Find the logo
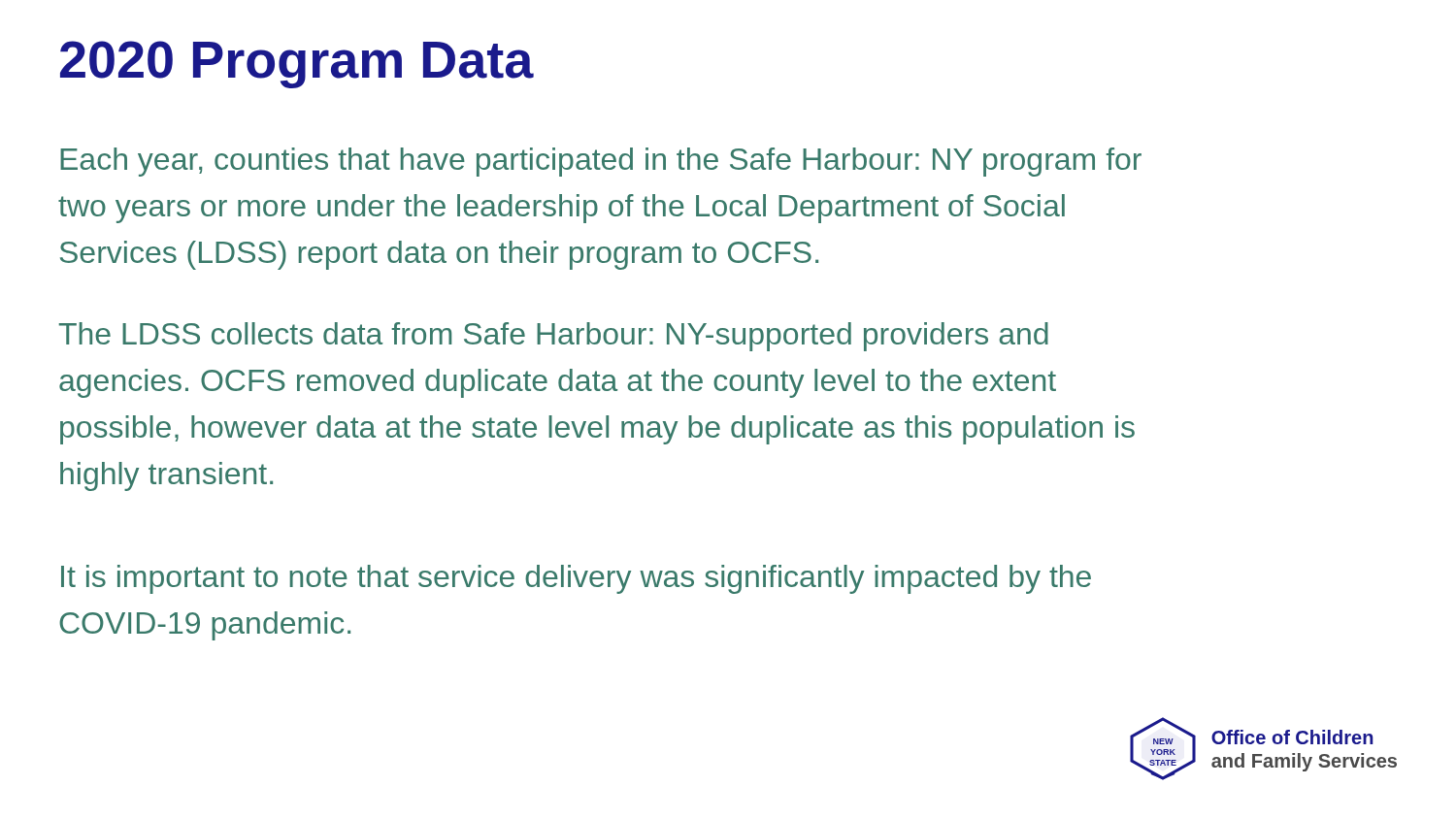 (x=1261, y=749)
